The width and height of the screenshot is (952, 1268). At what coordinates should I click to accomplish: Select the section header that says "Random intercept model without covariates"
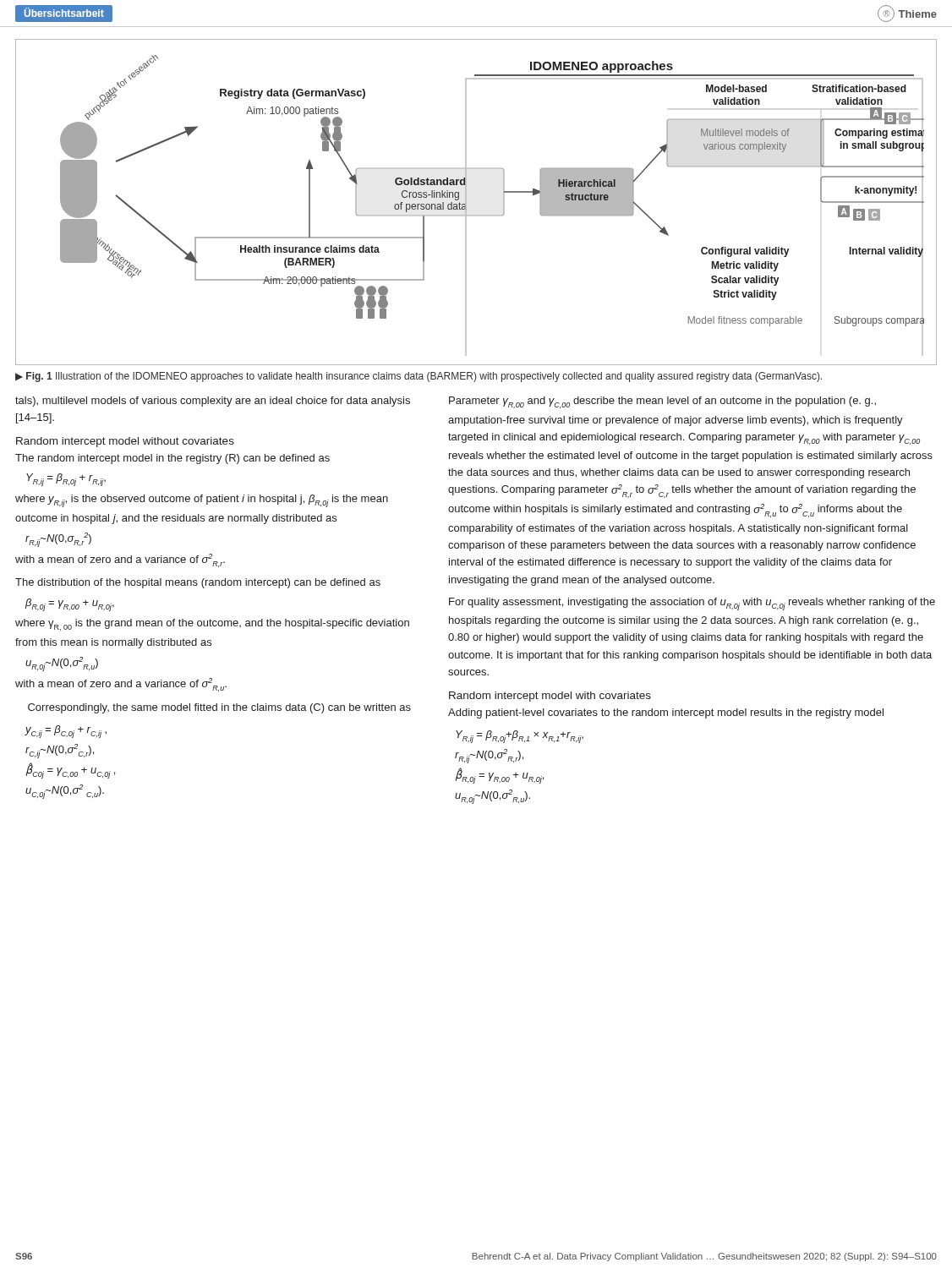pos(125,441)
